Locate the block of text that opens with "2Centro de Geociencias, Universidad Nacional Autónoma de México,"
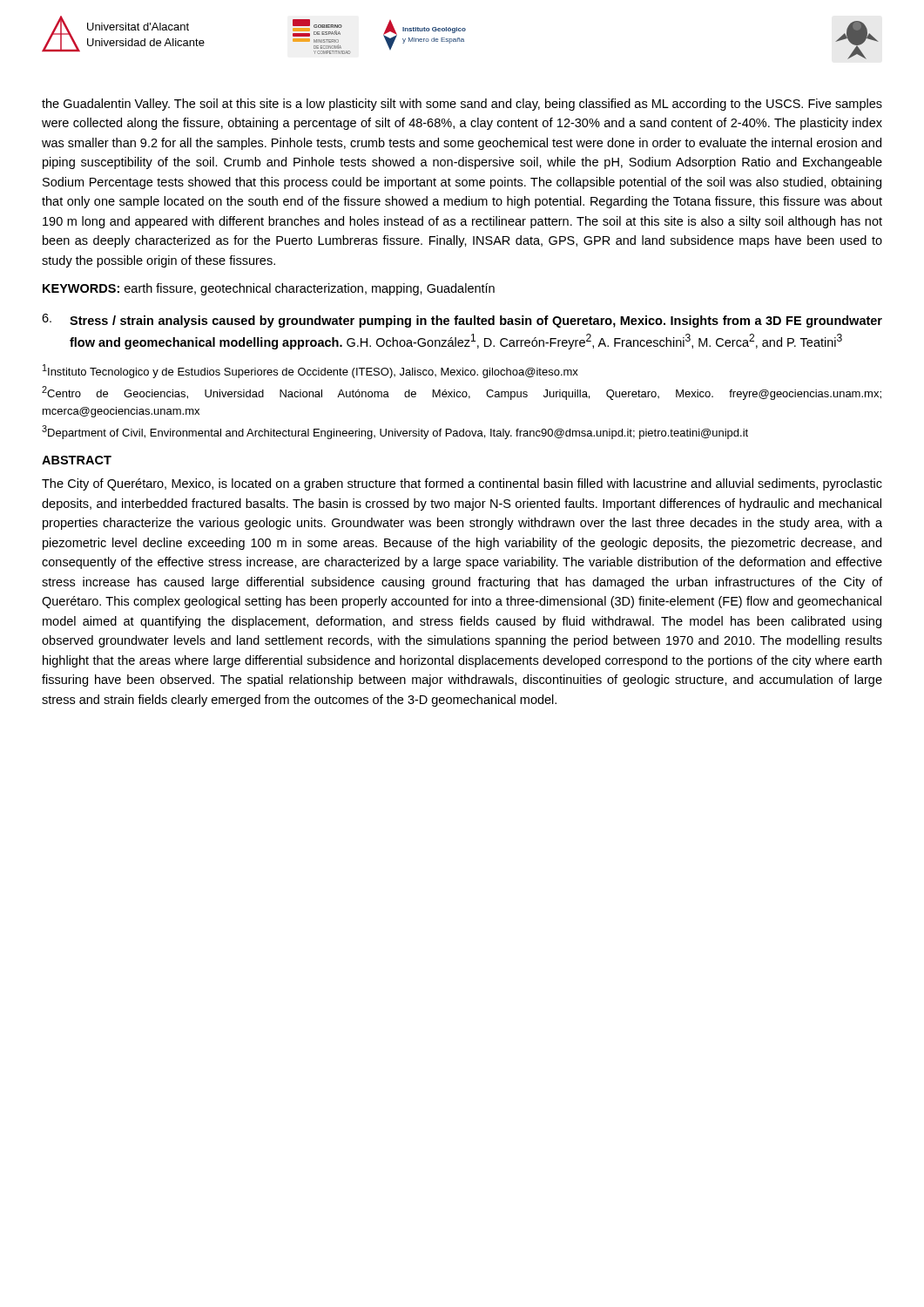The image size is (924, 1307). (462, 401)
